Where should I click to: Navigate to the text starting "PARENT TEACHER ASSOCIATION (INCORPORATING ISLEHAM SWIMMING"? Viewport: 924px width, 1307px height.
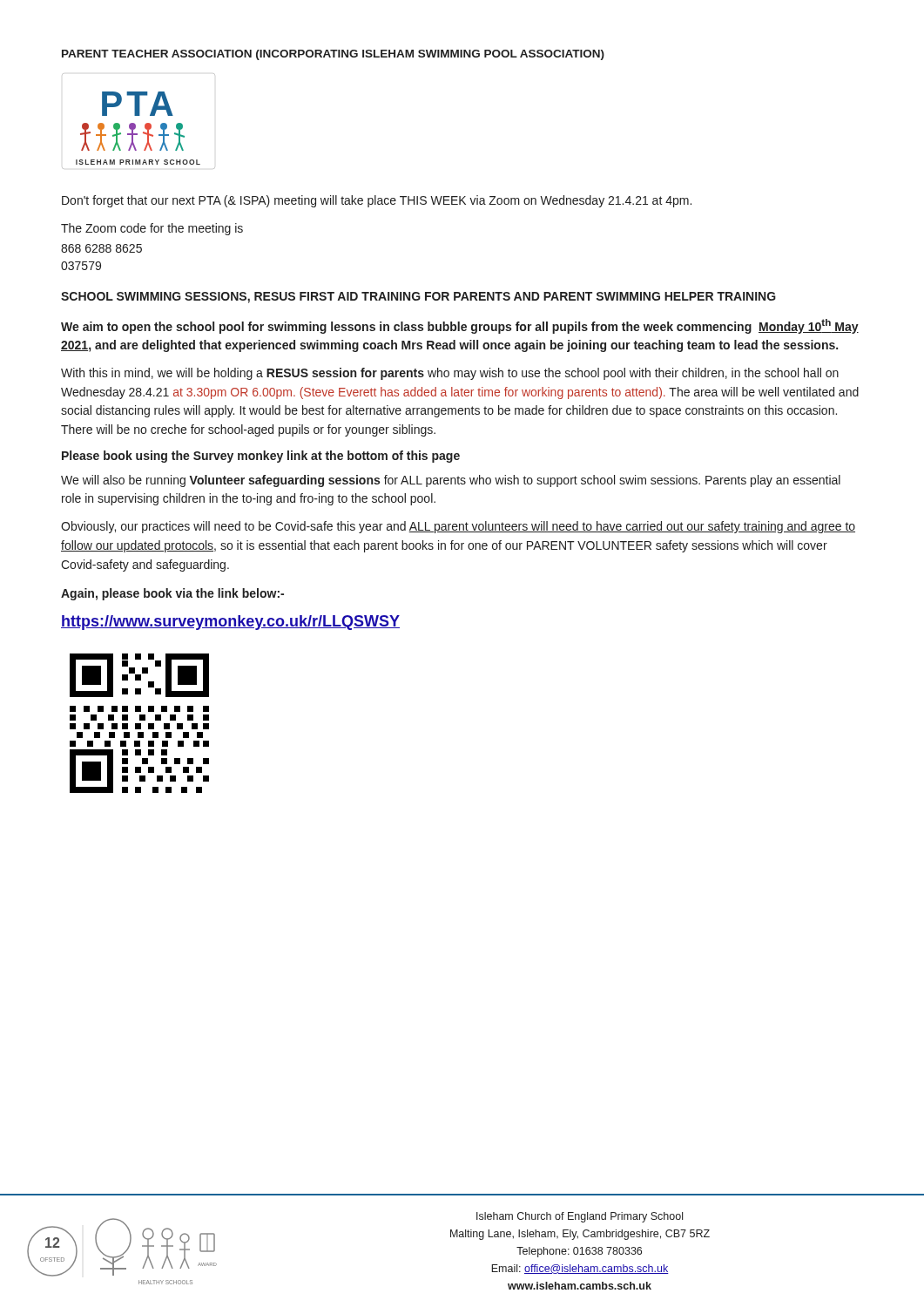coord(333,54)
